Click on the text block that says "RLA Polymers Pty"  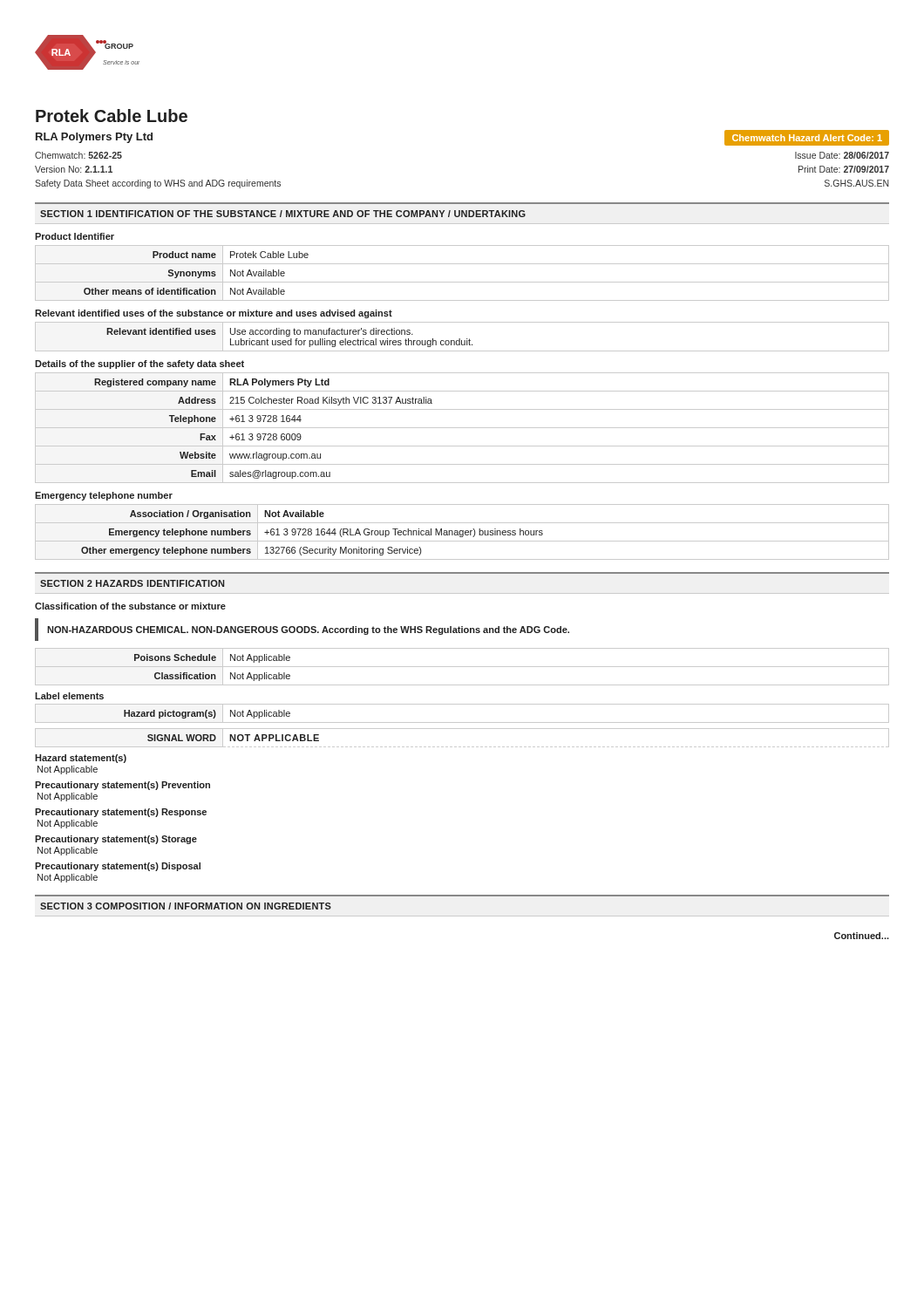94,136
